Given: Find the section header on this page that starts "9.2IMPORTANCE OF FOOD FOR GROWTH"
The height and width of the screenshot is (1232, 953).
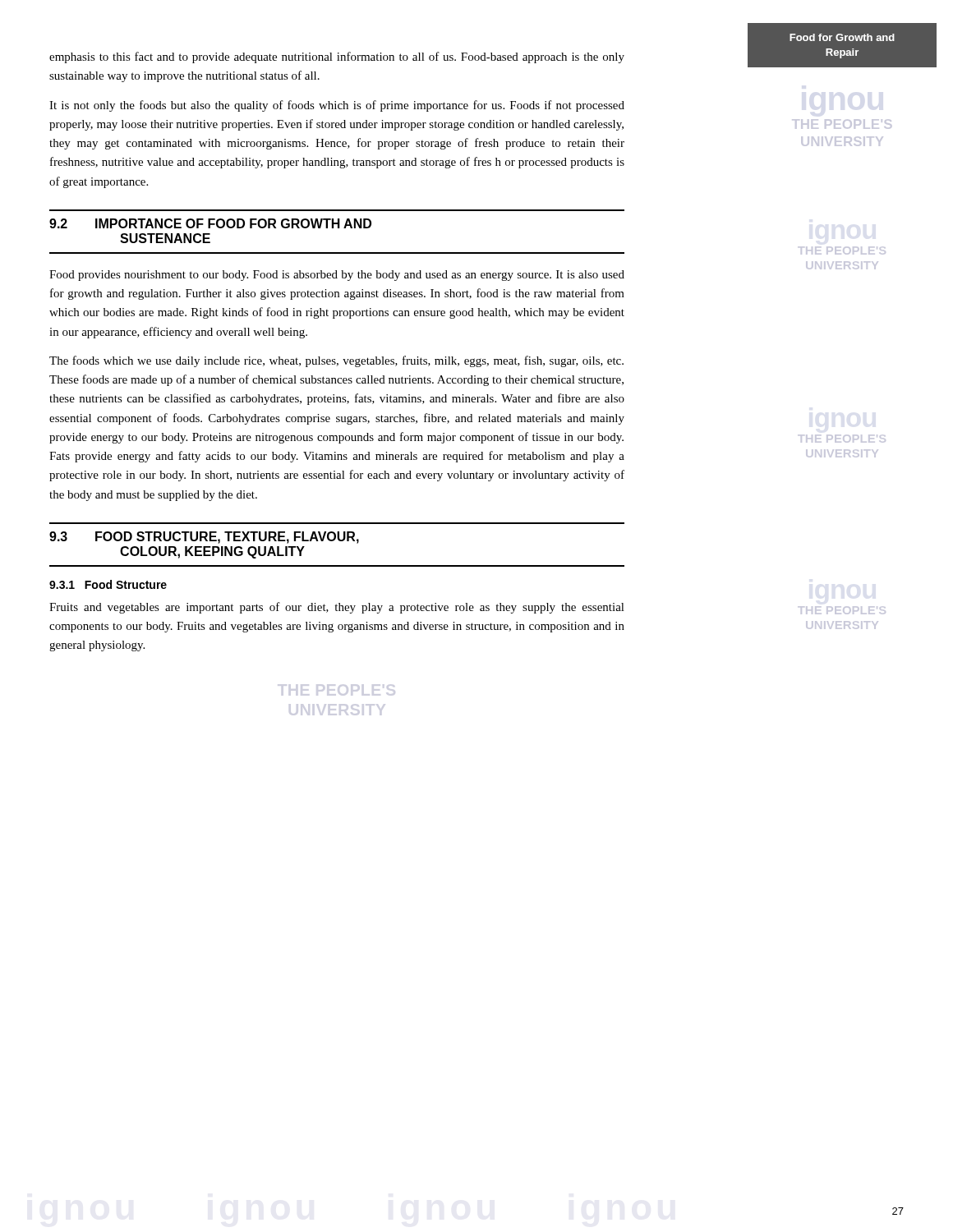Looking at the screenshot, I should click(318, 231).
